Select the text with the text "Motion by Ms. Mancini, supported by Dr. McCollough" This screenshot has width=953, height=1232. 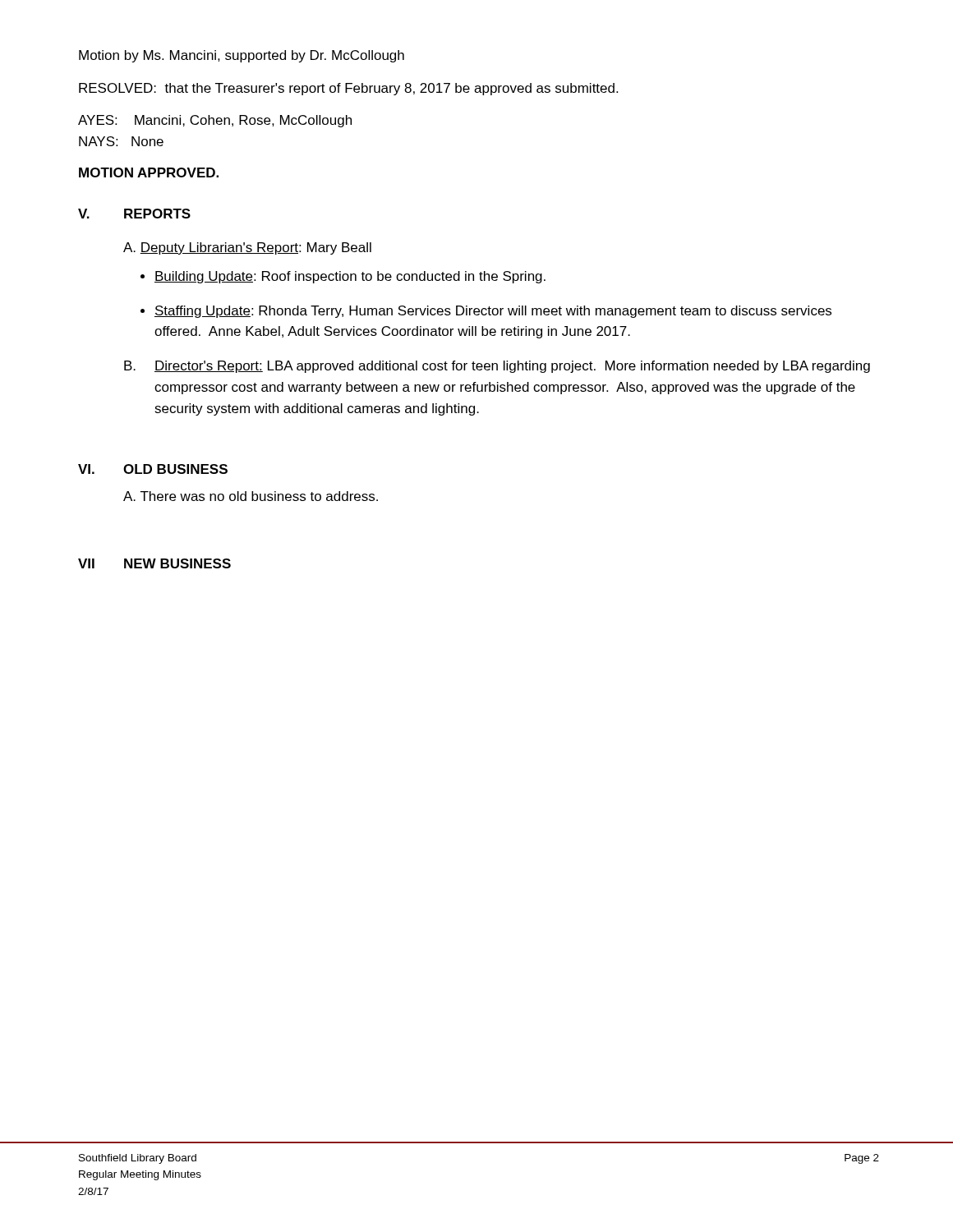tap(241, 55)
